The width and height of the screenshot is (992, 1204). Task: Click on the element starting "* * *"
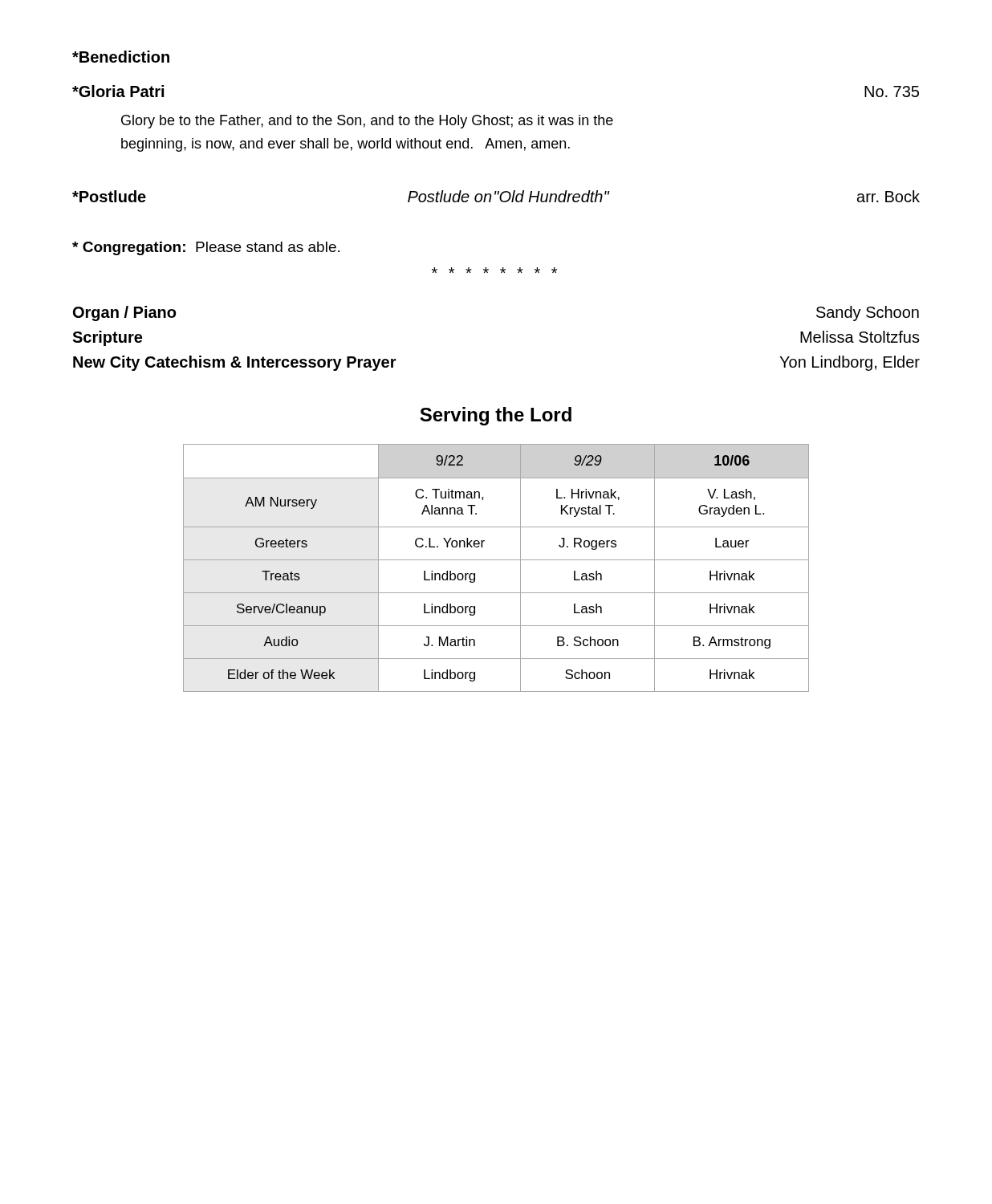[x=496, y=273]
